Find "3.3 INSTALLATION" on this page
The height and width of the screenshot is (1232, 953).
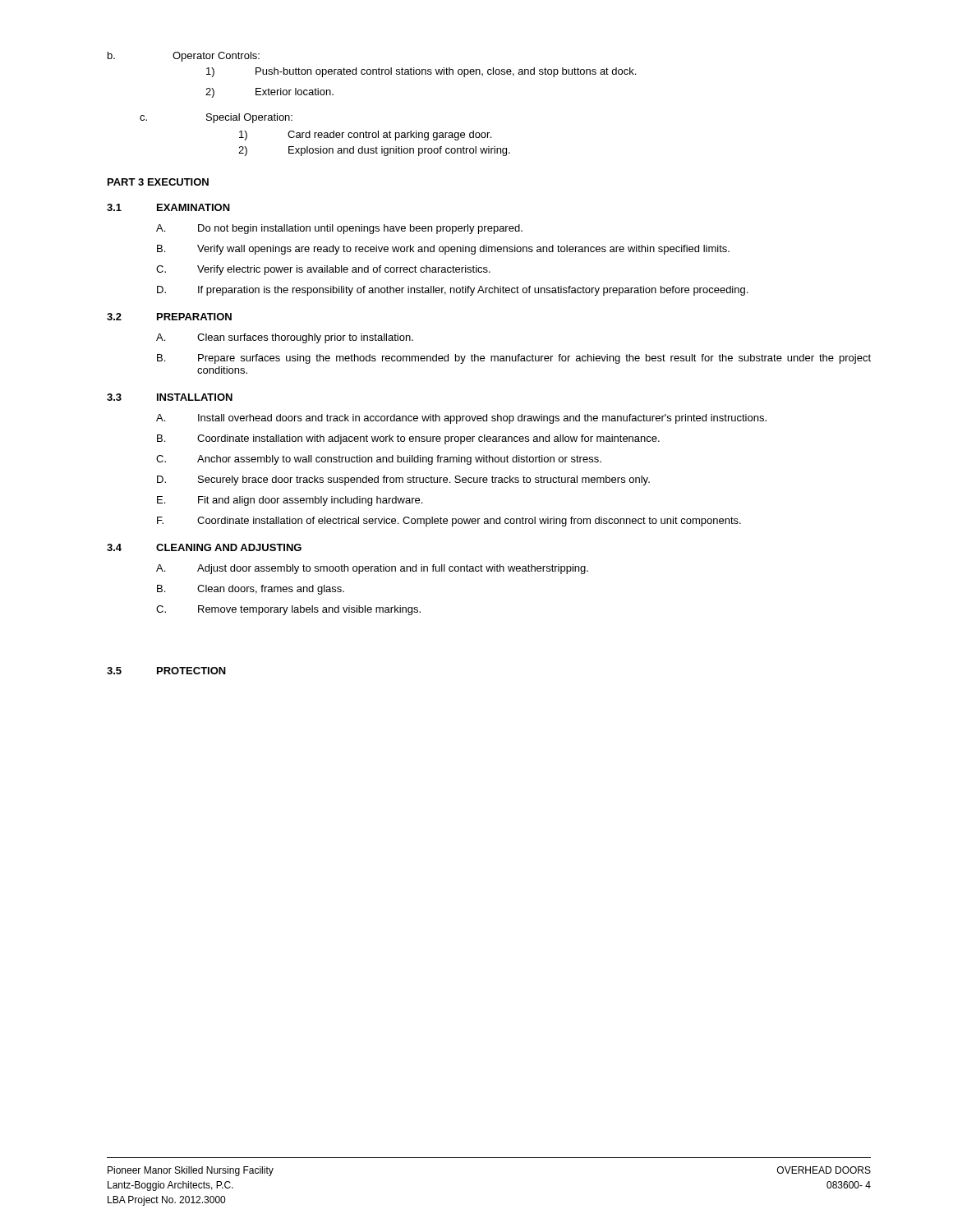pyautogui.click(x=170, y=397)
